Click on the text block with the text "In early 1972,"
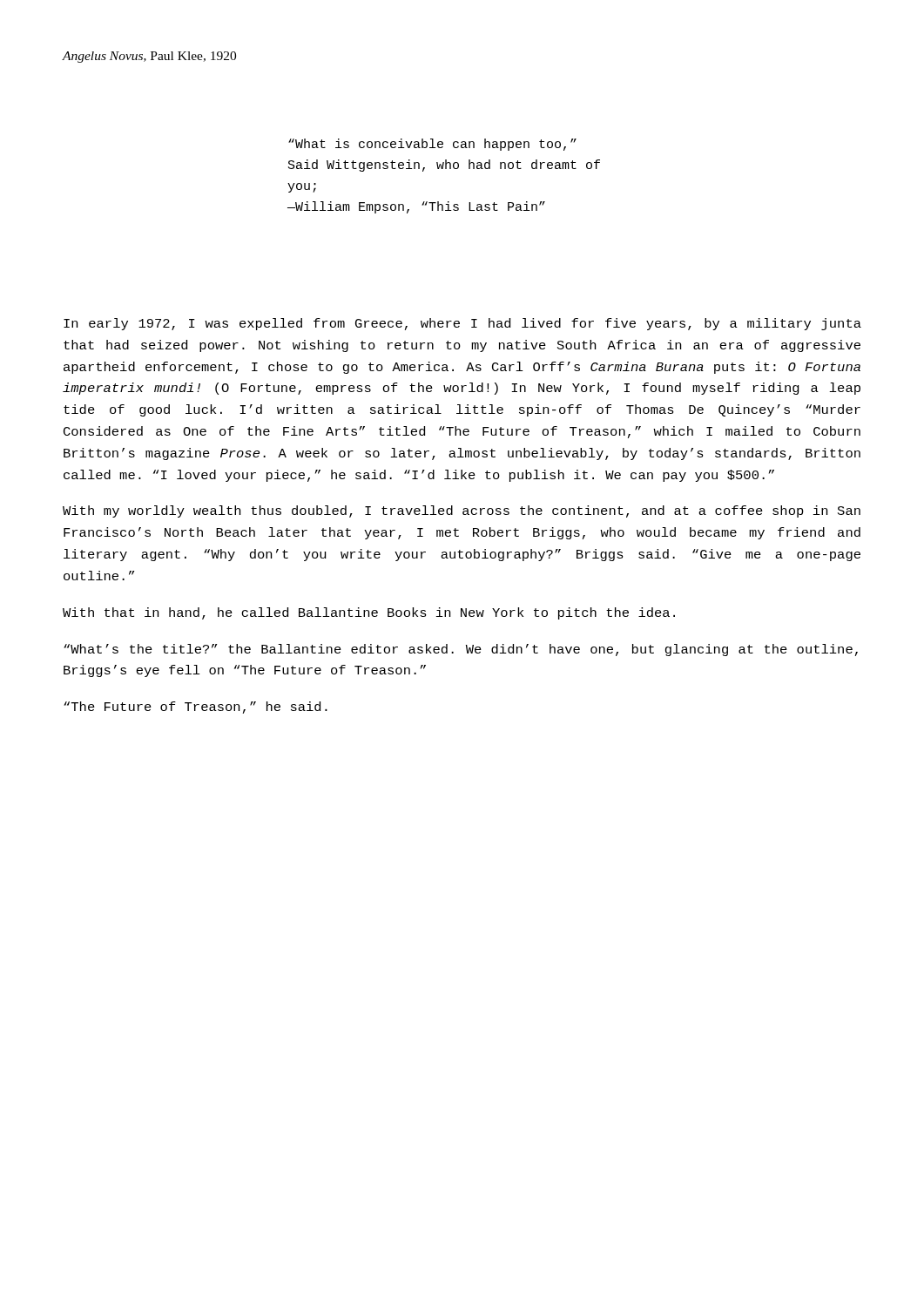This screenshot has width=924, height=1307. [462, 400]
